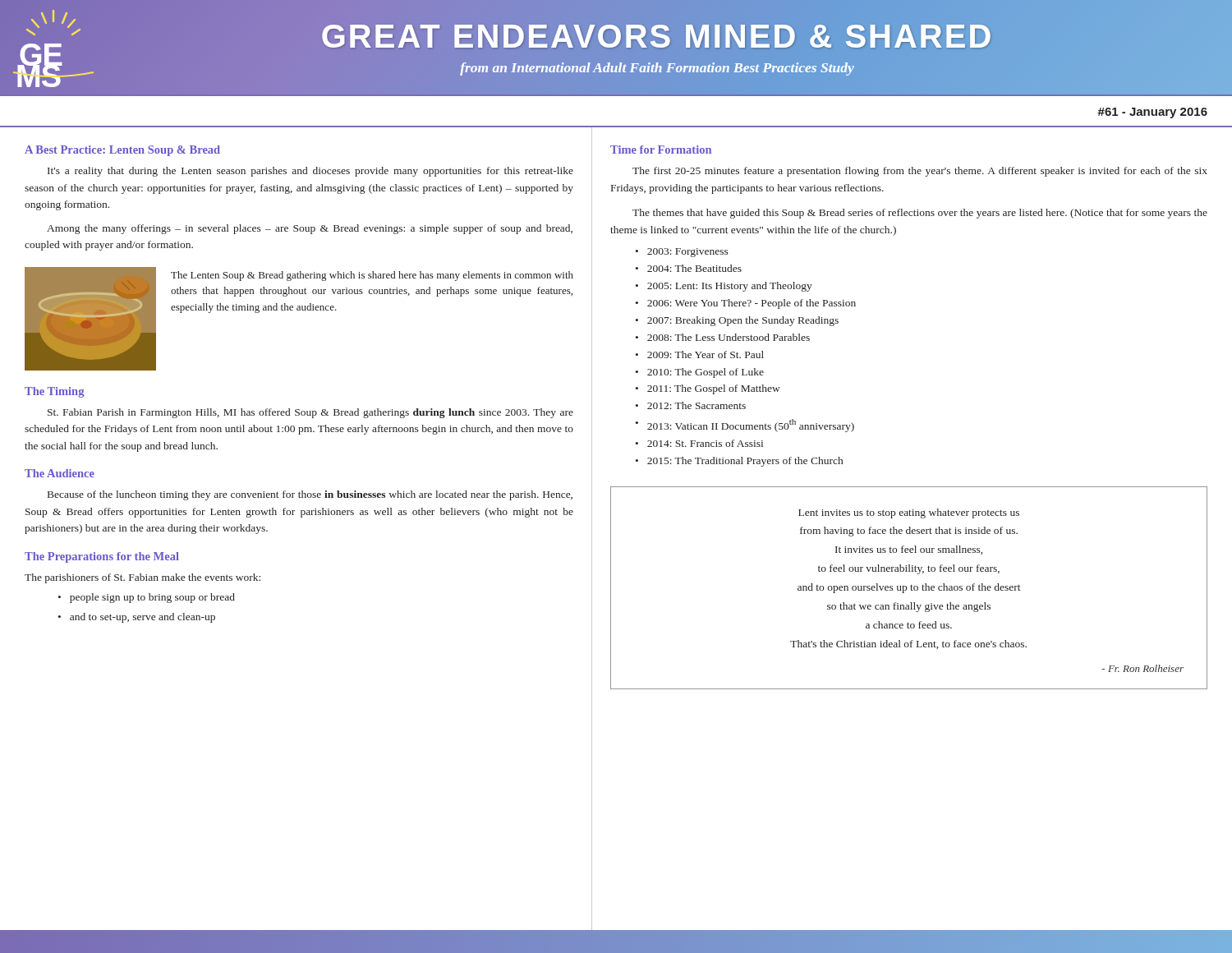
Task: Point to the region starting "•2015: The Traditional Prayers of"
Action: [x=739, y=461]
